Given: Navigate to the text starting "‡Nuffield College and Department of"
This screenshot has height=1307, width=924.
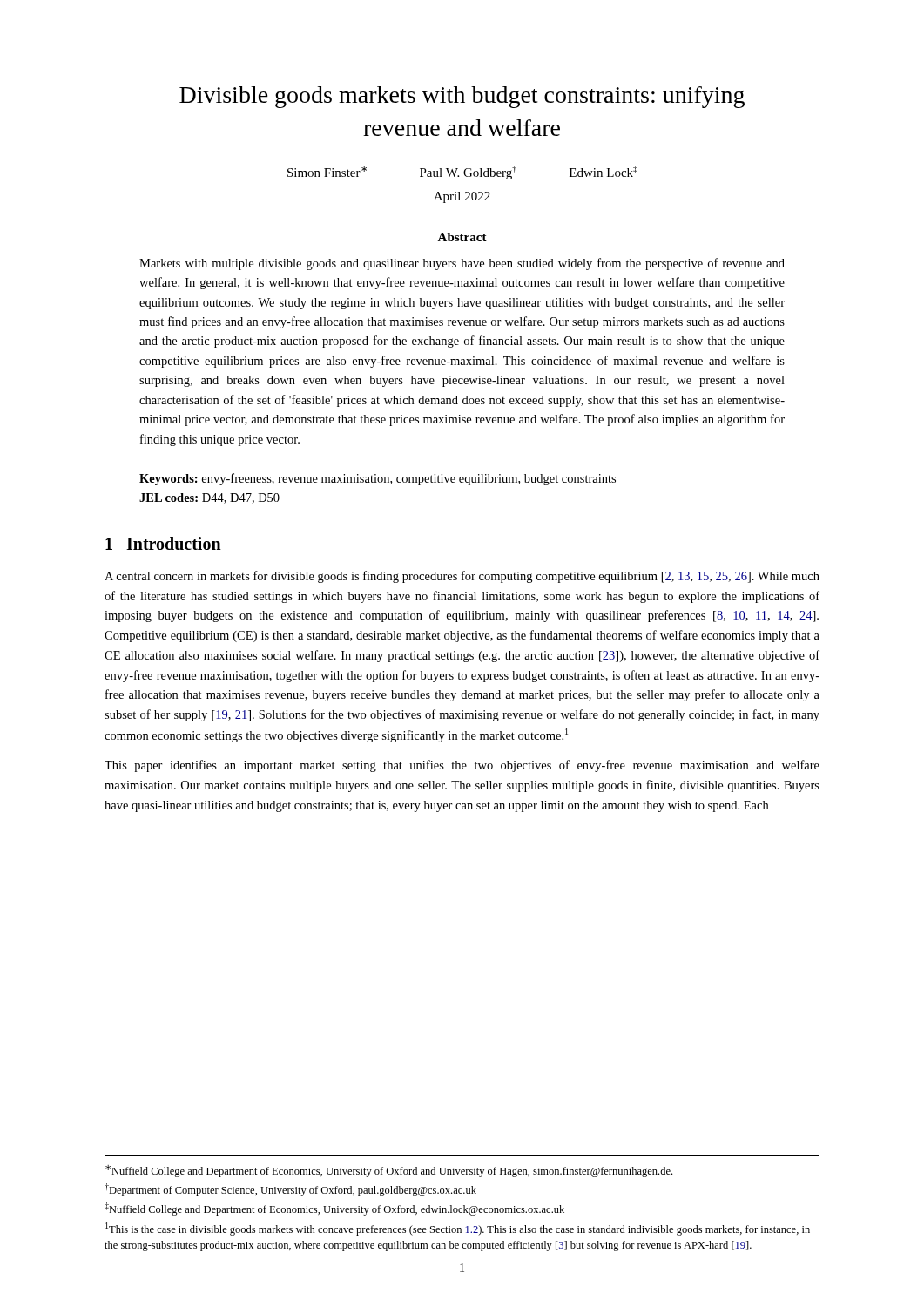Looking at the screenshot, I should pos(335,1208).
